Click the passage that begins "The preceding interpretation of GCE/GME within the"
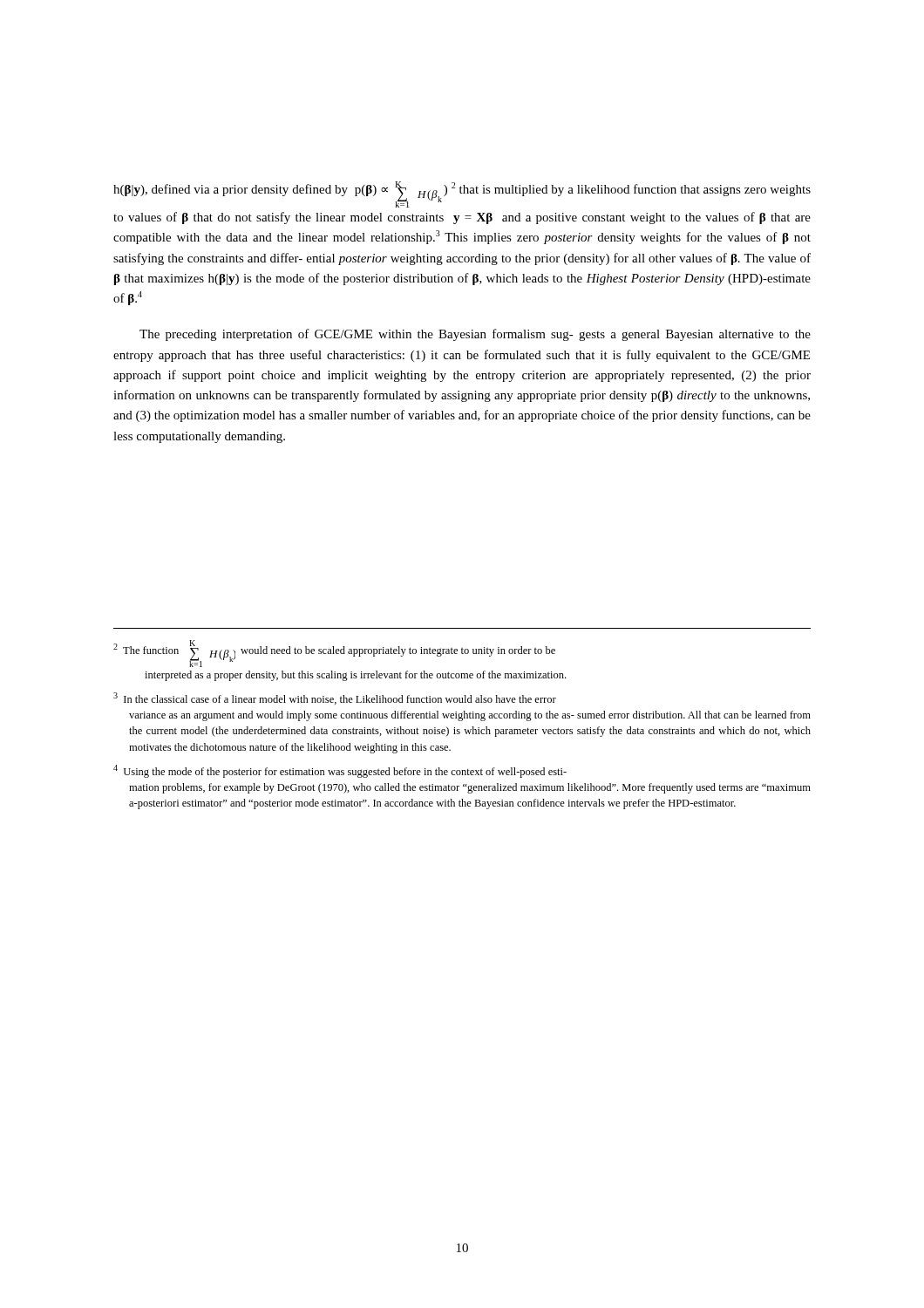The width and height of the screenshot is (924, 1308). click(x=462, y=385)
